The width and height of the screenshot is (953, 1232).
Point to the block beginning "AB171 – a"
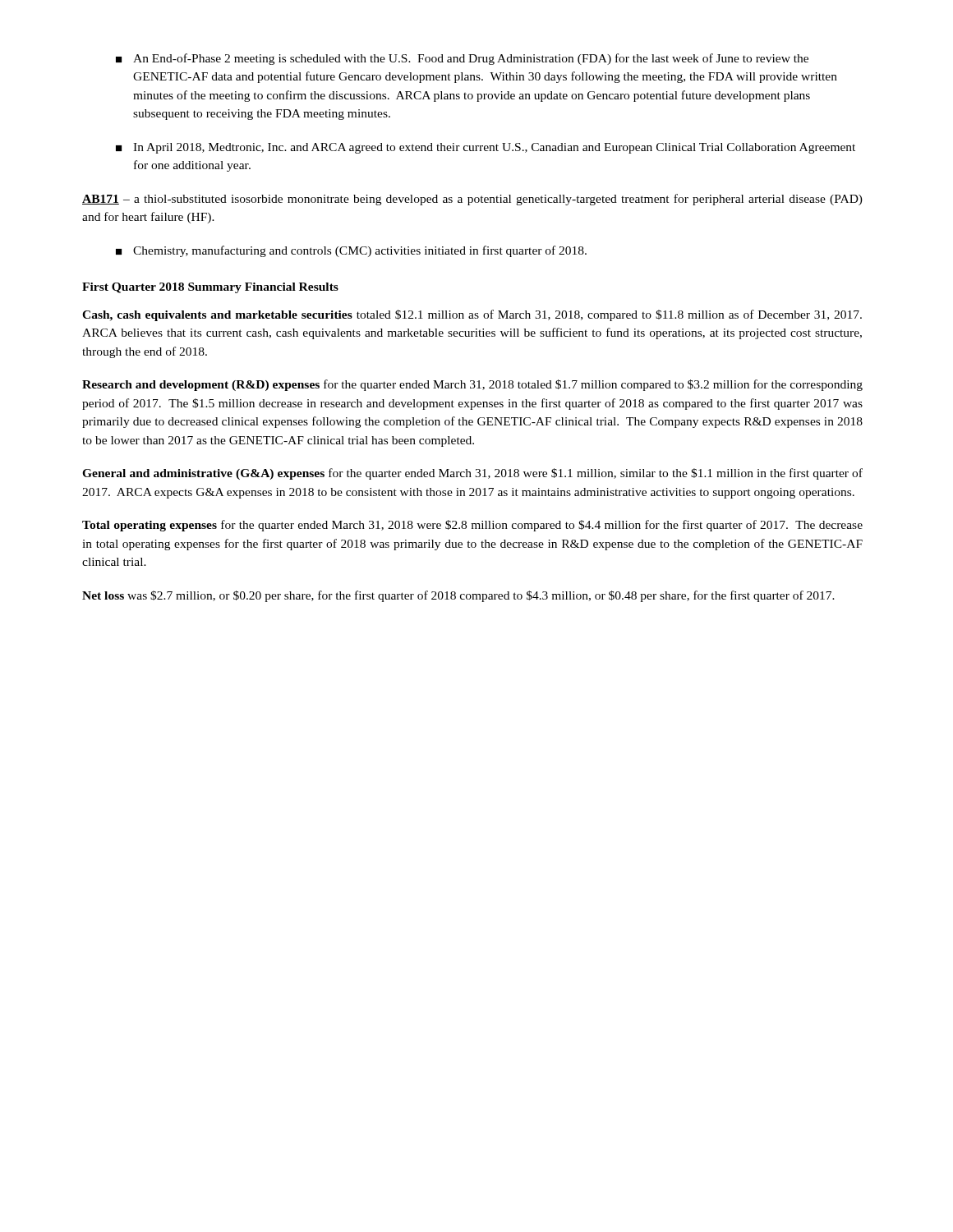pos(472,207)
